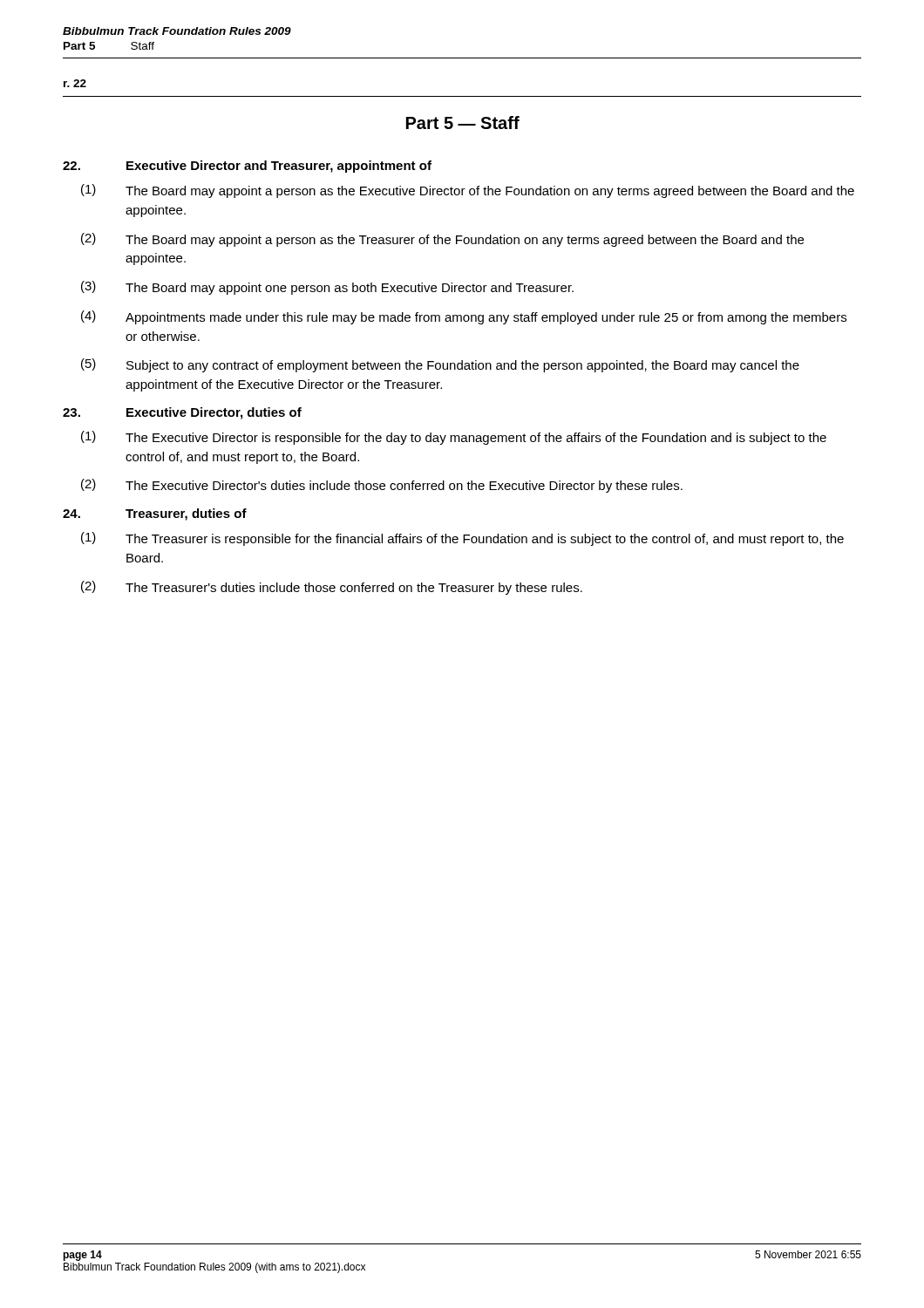This screenshot has width=924, height=1308.
Task: Click where it says "23. Executive Director, duties of"
Action: (182, 412)
